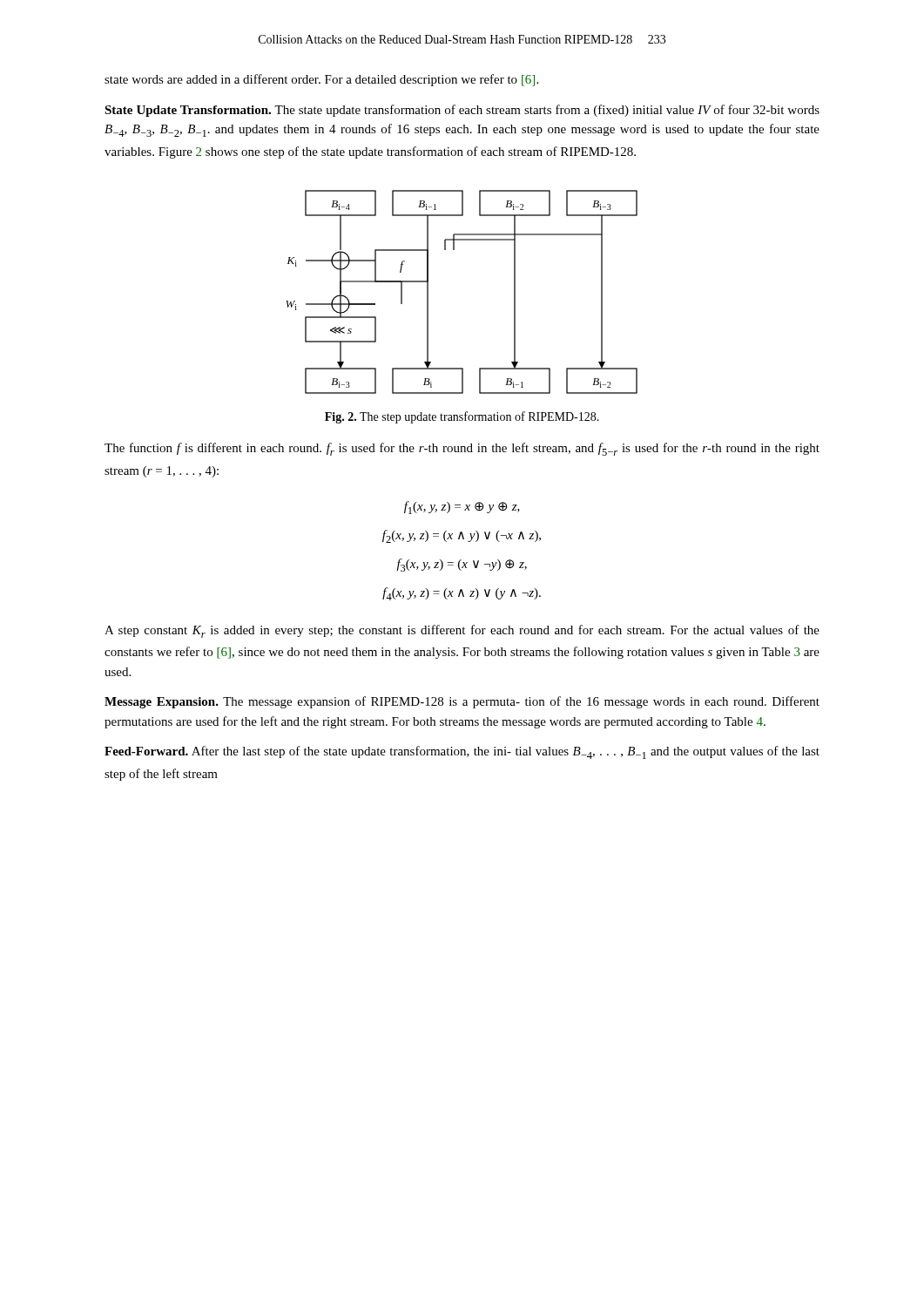The width and height of the screenshot is (924, 1307).
Task: Point to the block beginning "Message Expansion. The message"
Action: pyautogui.click(x=462, y=712)
